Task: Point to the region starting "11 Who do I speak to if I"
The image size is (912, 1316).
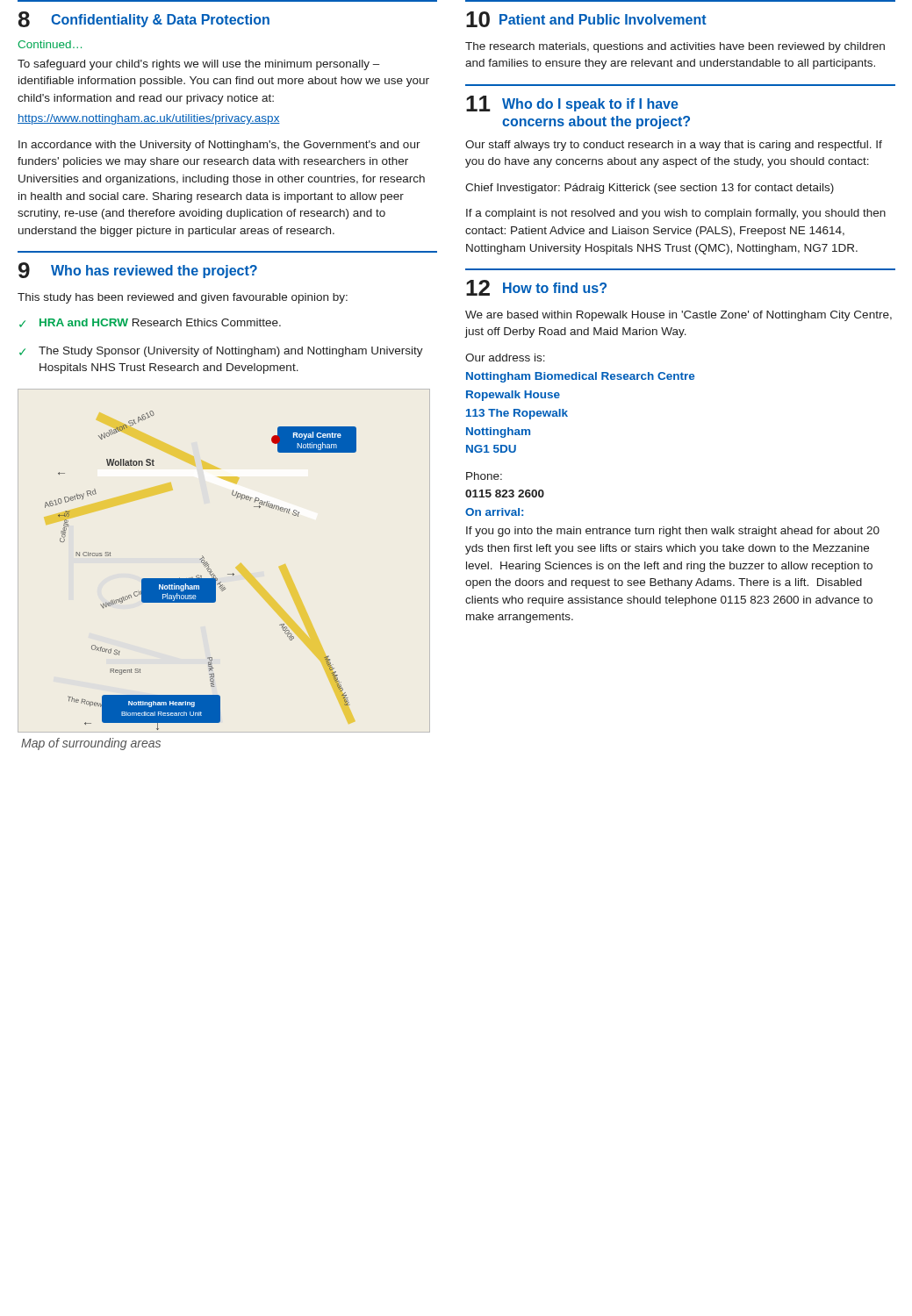Action: pos(578,111)
